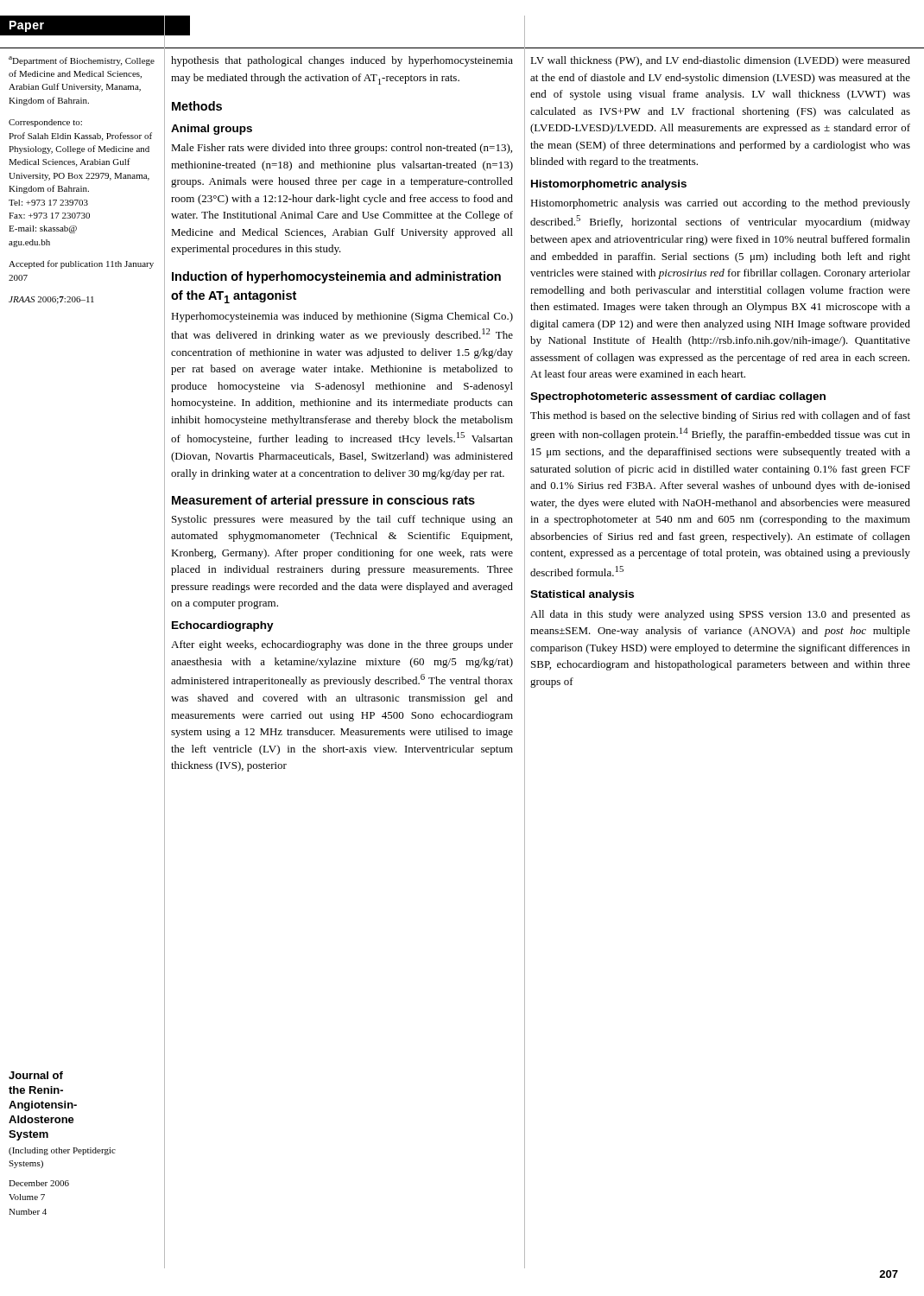Locate the section header with the text "Animal groups"
This screenshot has height=1296, width=924.
pyautogui.click(x=212, y=128)
